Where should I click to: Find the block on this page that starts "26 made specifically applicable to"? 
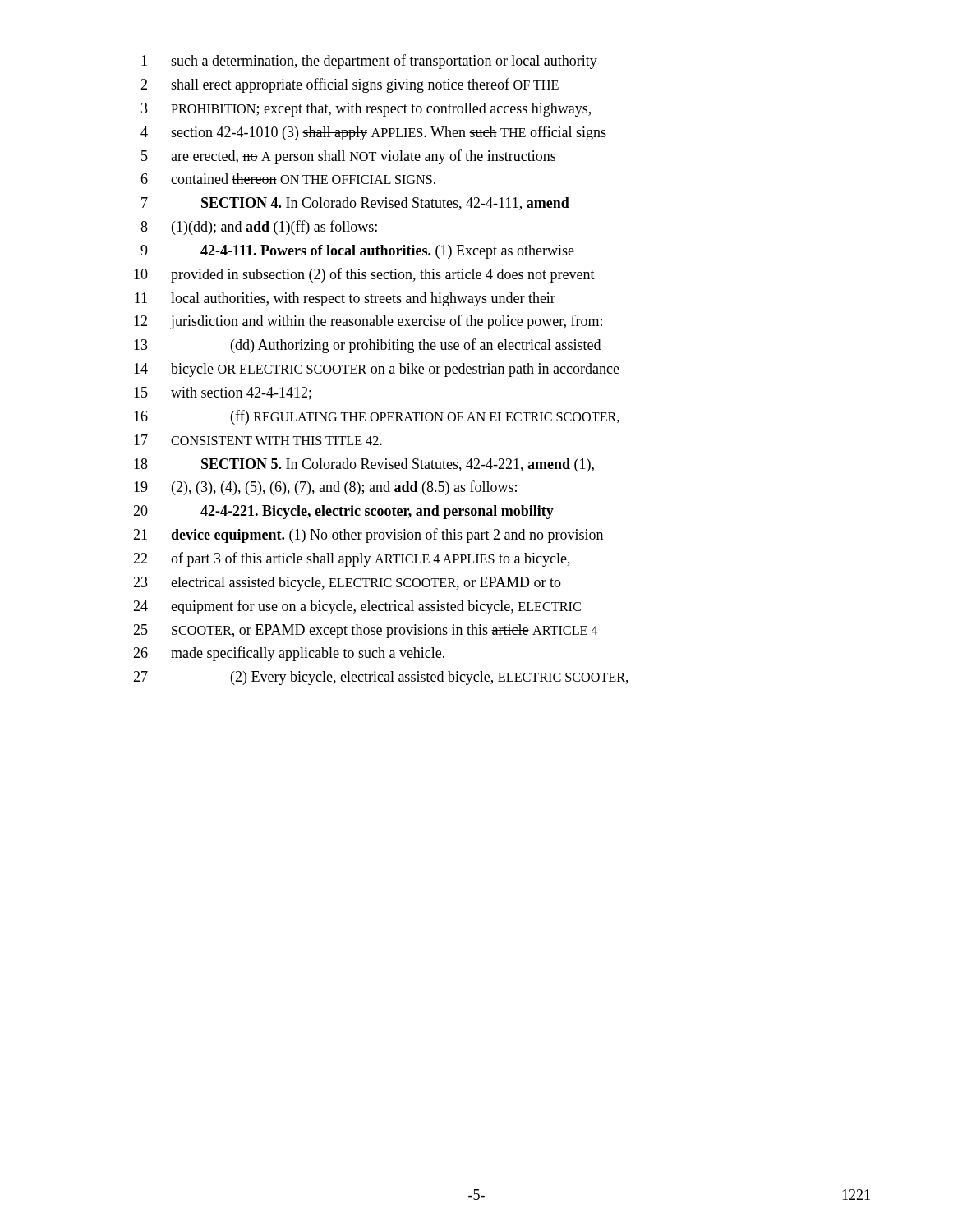[289, 654]
